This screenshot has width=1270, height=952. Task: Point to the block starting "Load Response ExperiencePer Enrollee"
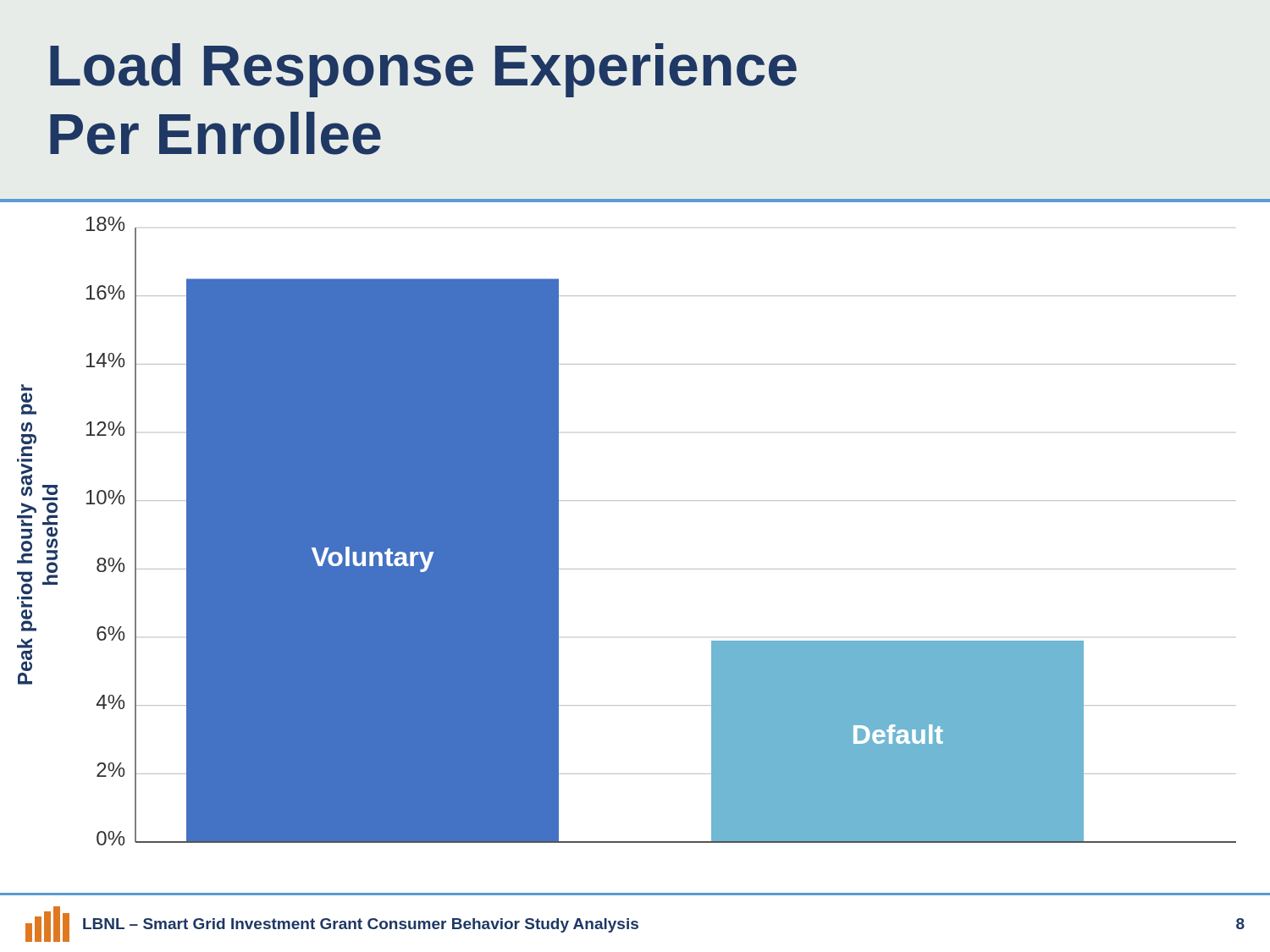tap(423, 99)
